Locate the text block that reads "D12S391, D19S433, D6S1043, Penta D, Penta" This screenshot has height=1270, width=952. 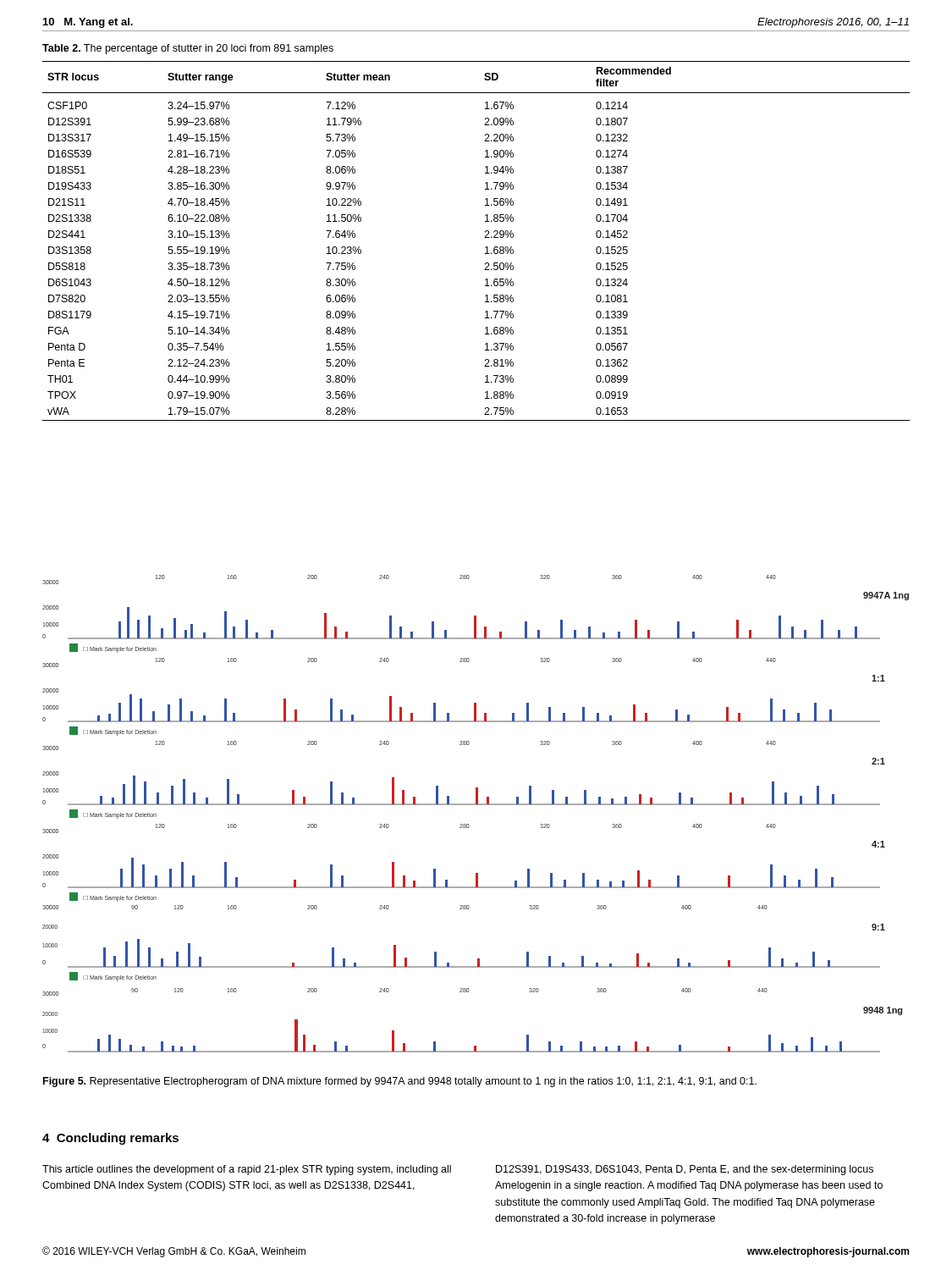coord(689,1194)
